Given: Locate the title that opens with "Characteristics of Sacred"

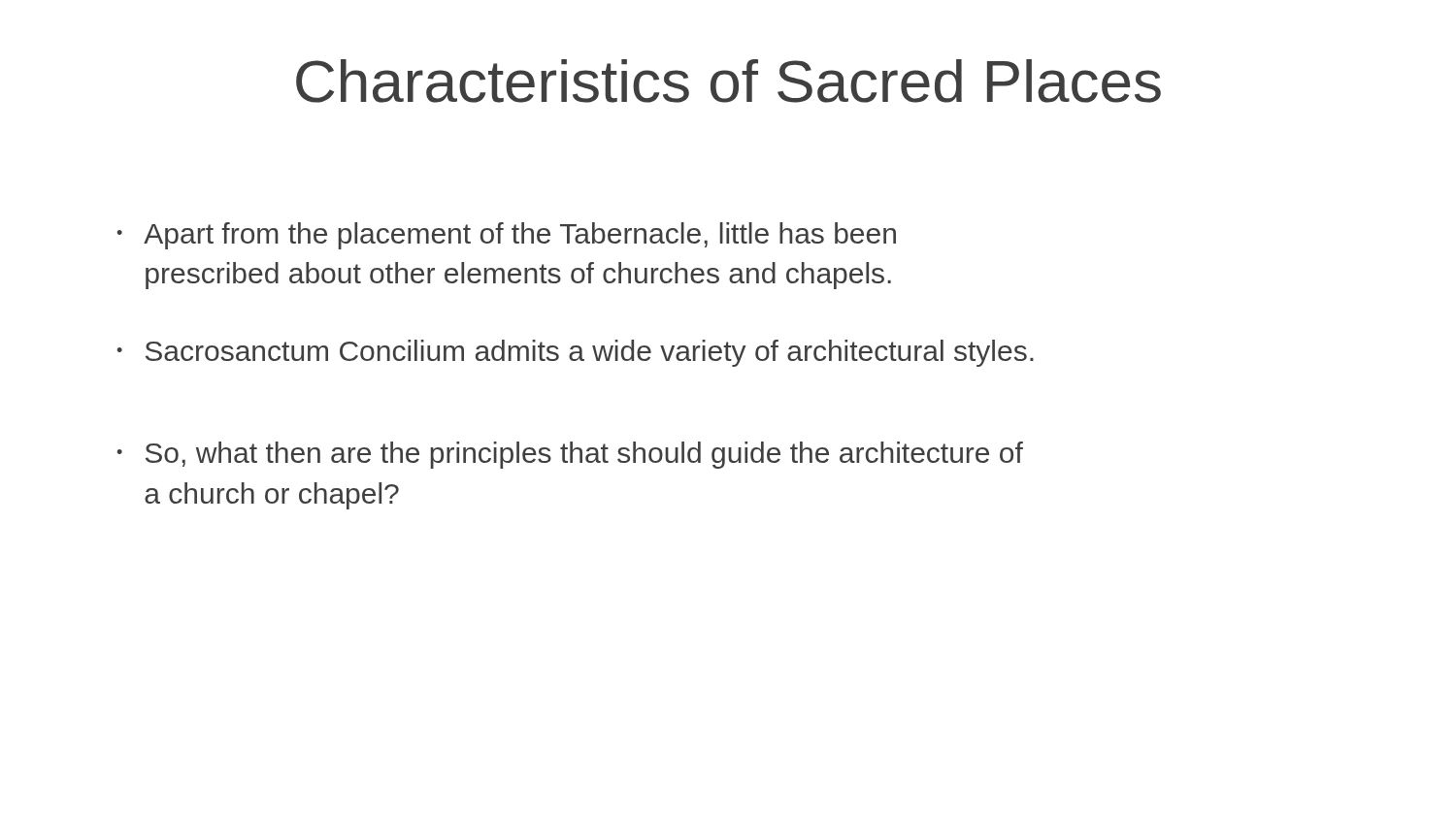Looking at the screenshot, I should click(728, 81).
